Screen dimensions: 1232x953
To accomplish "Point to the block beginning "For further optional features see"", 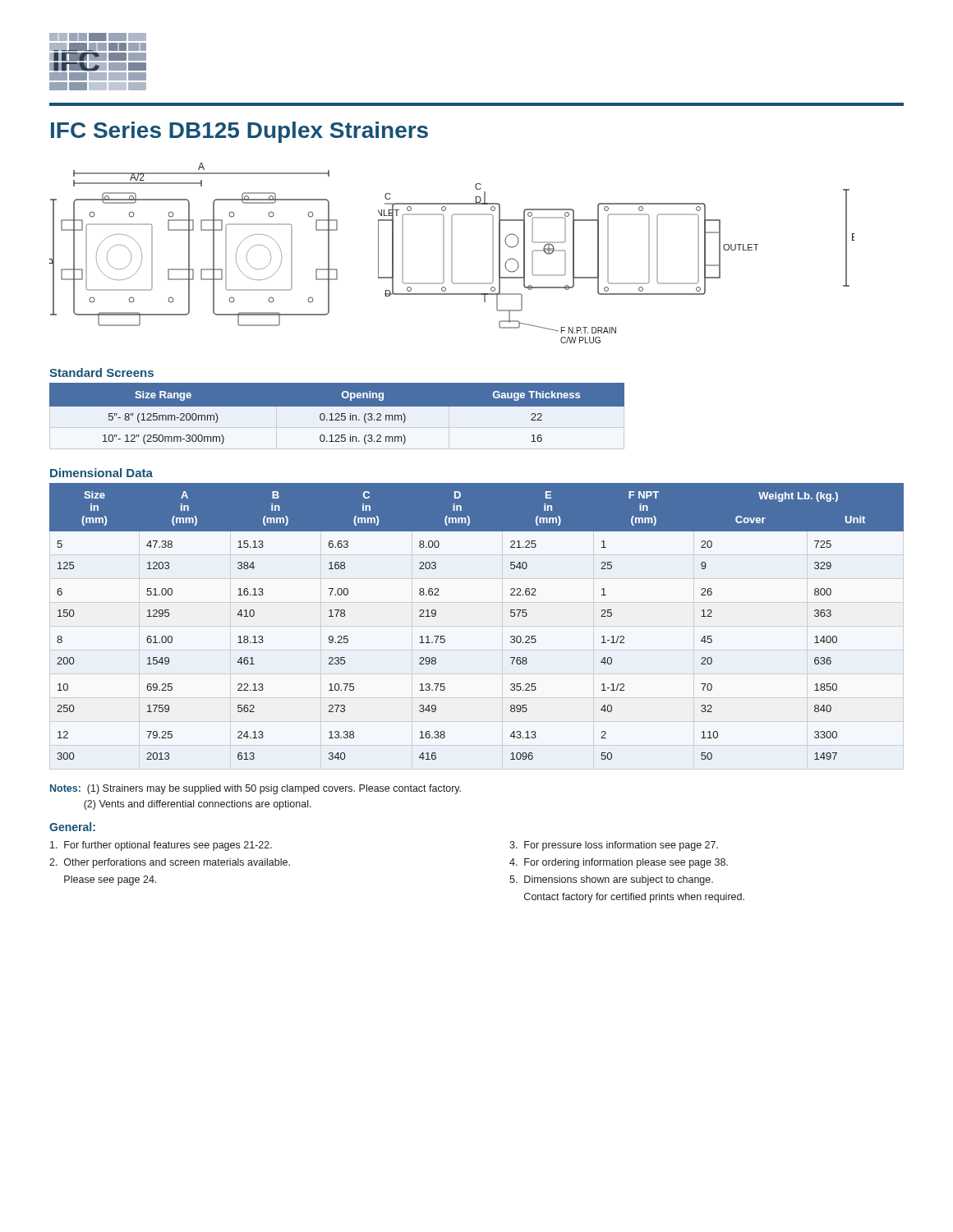I will point(161,845).
